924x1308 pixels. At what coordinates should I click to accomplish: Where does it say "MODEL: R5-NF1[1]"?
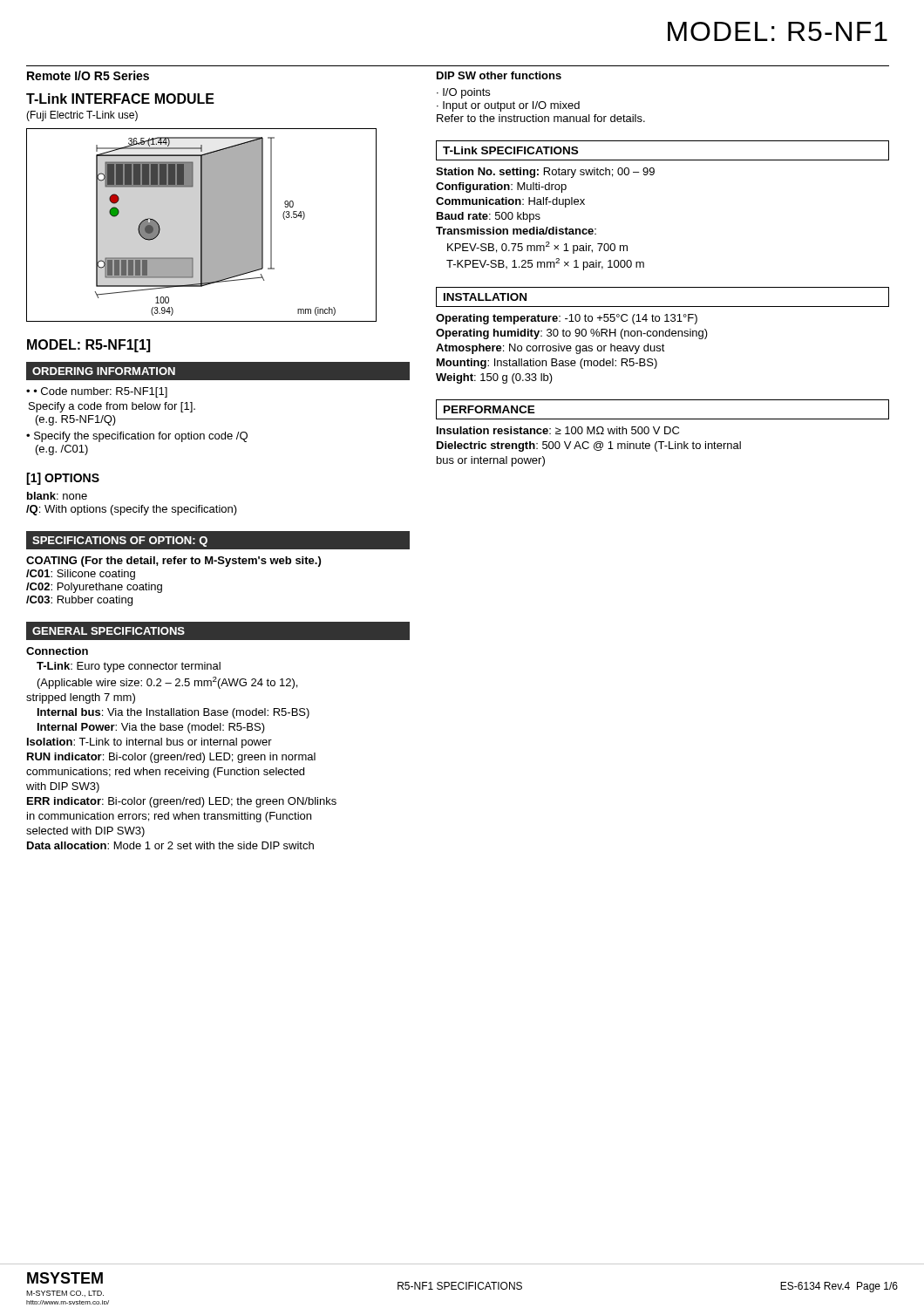coord(89,345)
